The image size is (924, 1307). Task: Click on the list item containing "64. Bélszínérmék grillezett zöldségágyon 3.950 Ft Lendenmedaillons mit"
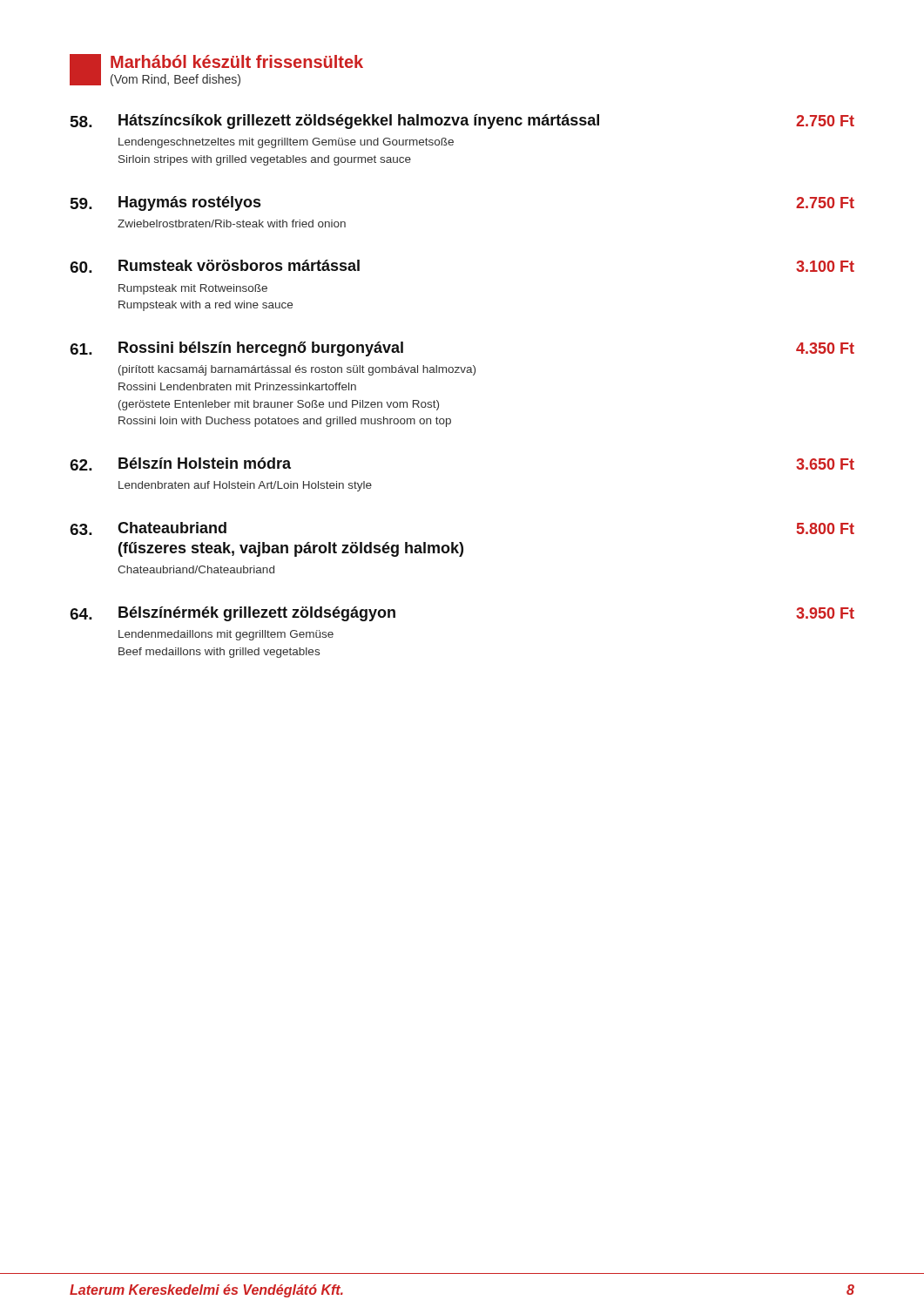tap(250, 614)
